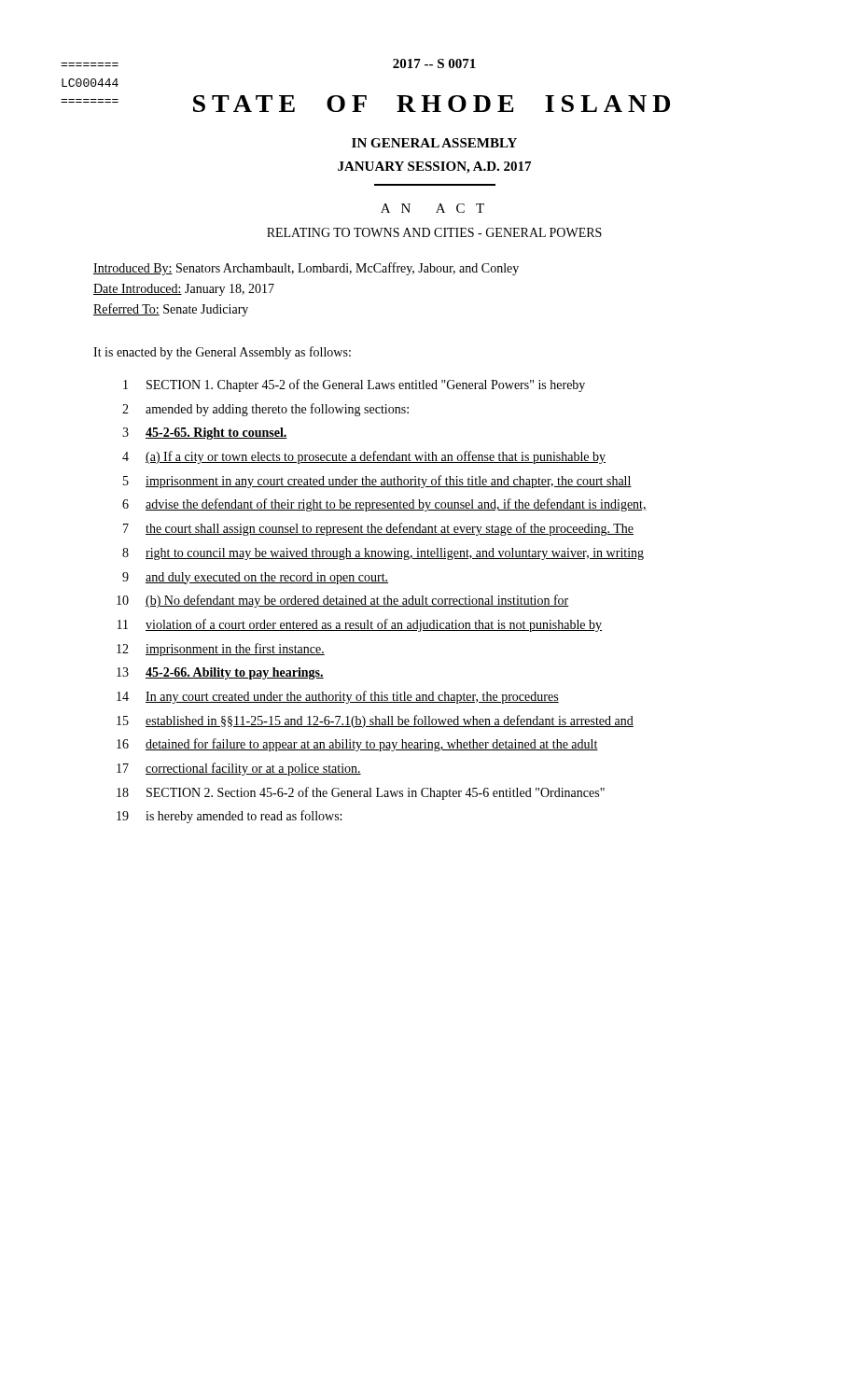Point to the block beginning "13 45-2-66. Ability"
The width and height of the screenshot is (850, 1400).
220,673
